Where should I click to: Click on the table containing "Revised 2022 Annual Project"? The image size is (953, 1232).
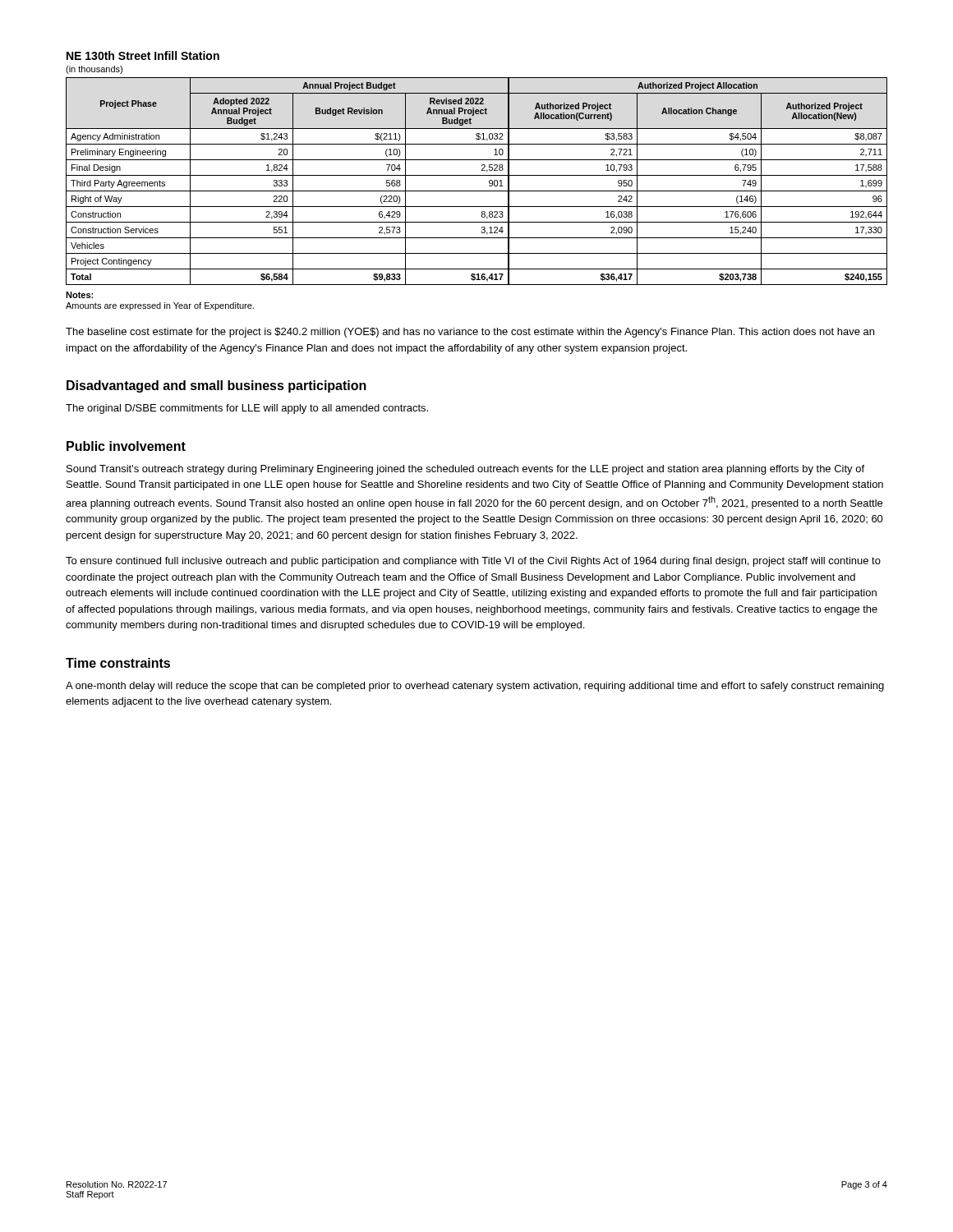pyautogui.click(x=476, y=181)
